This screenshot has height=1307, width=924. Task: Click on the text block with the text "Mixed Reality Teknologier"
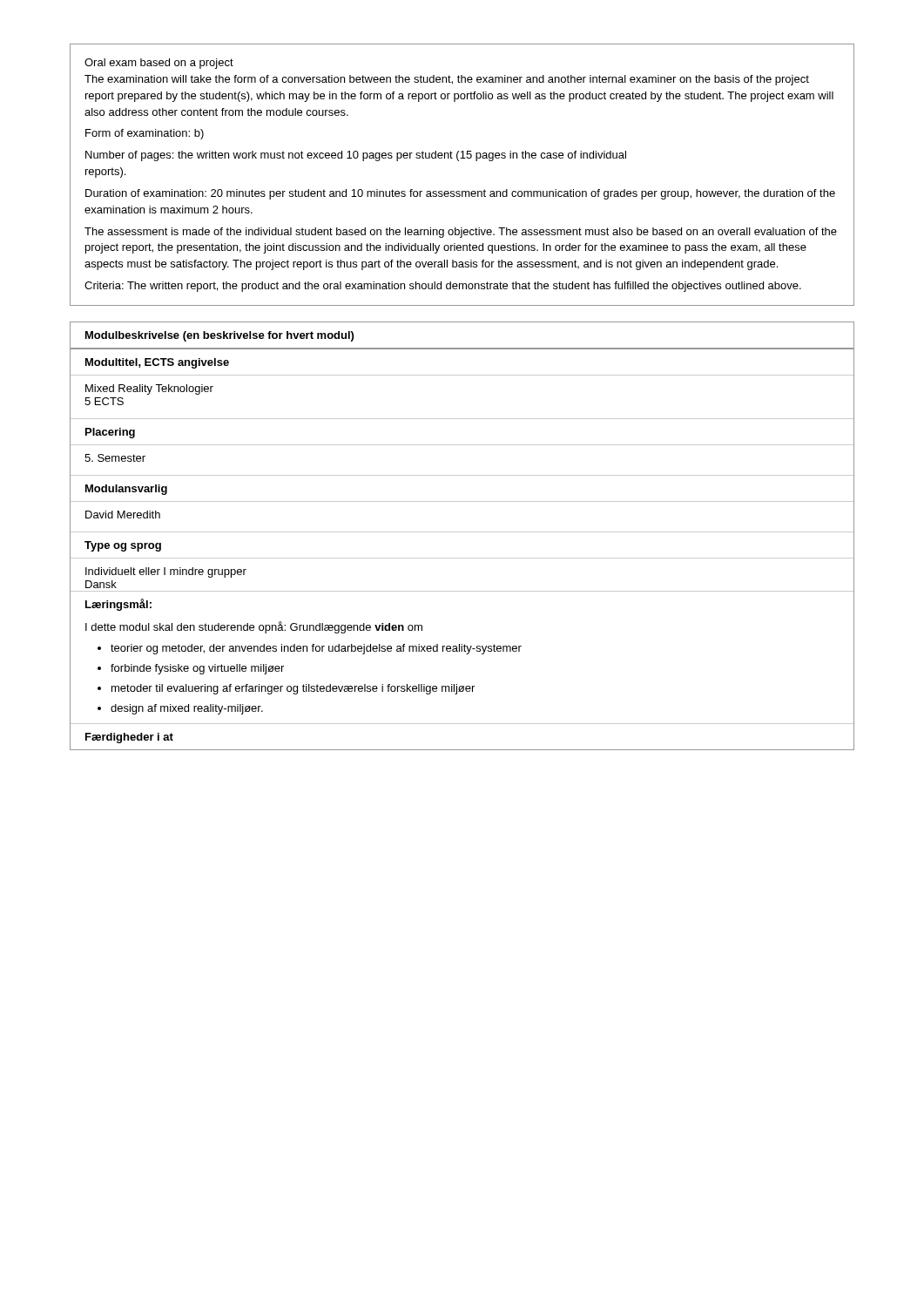click(149, 395)
